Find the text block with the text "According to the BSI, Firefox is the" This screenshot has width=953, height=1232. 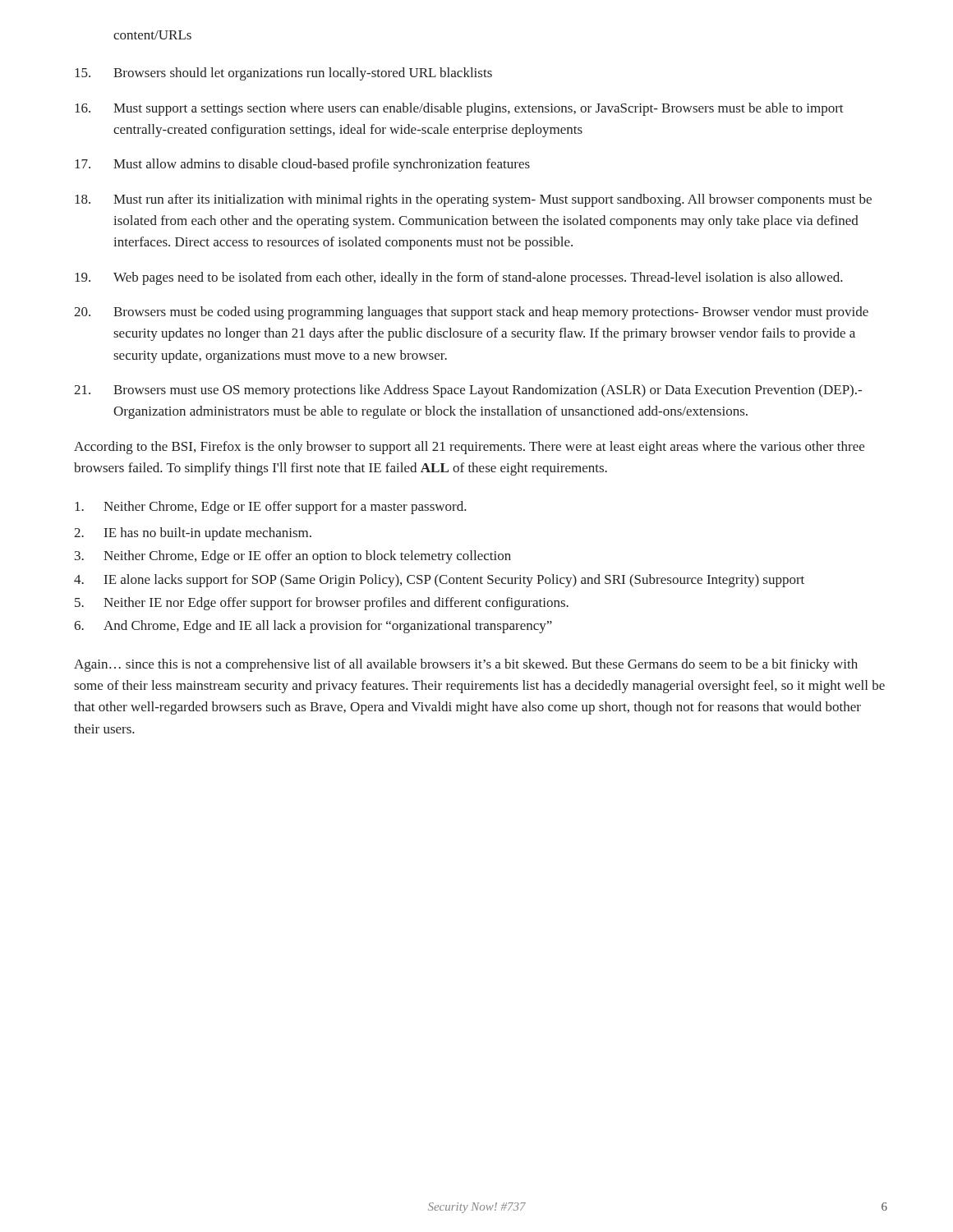coord(469,457)
